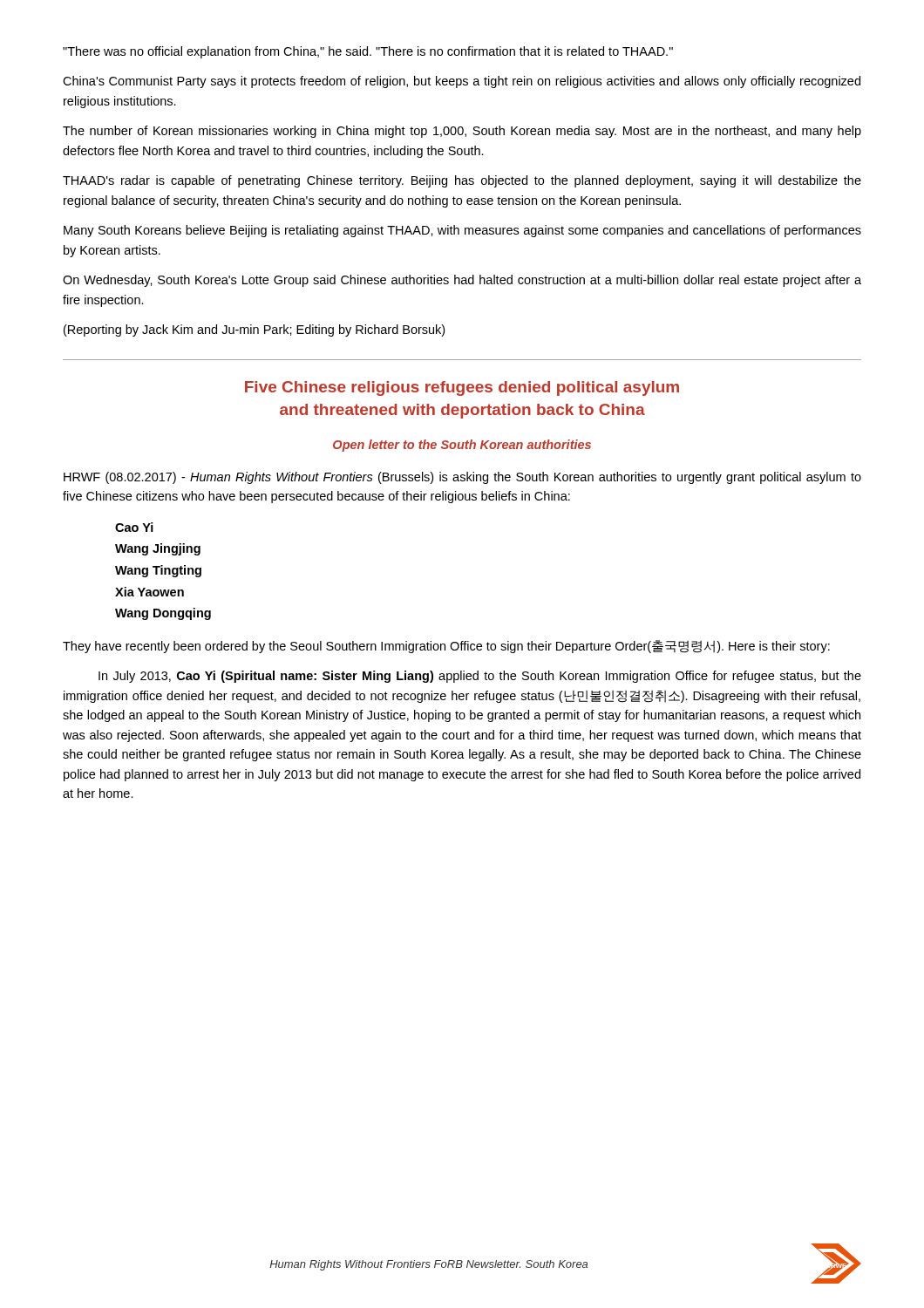The height and width of the screenshot is (1308, 924).
Task: Click on the list item that reads "Wang Dongqing"
Action: [x=163, y=613]
